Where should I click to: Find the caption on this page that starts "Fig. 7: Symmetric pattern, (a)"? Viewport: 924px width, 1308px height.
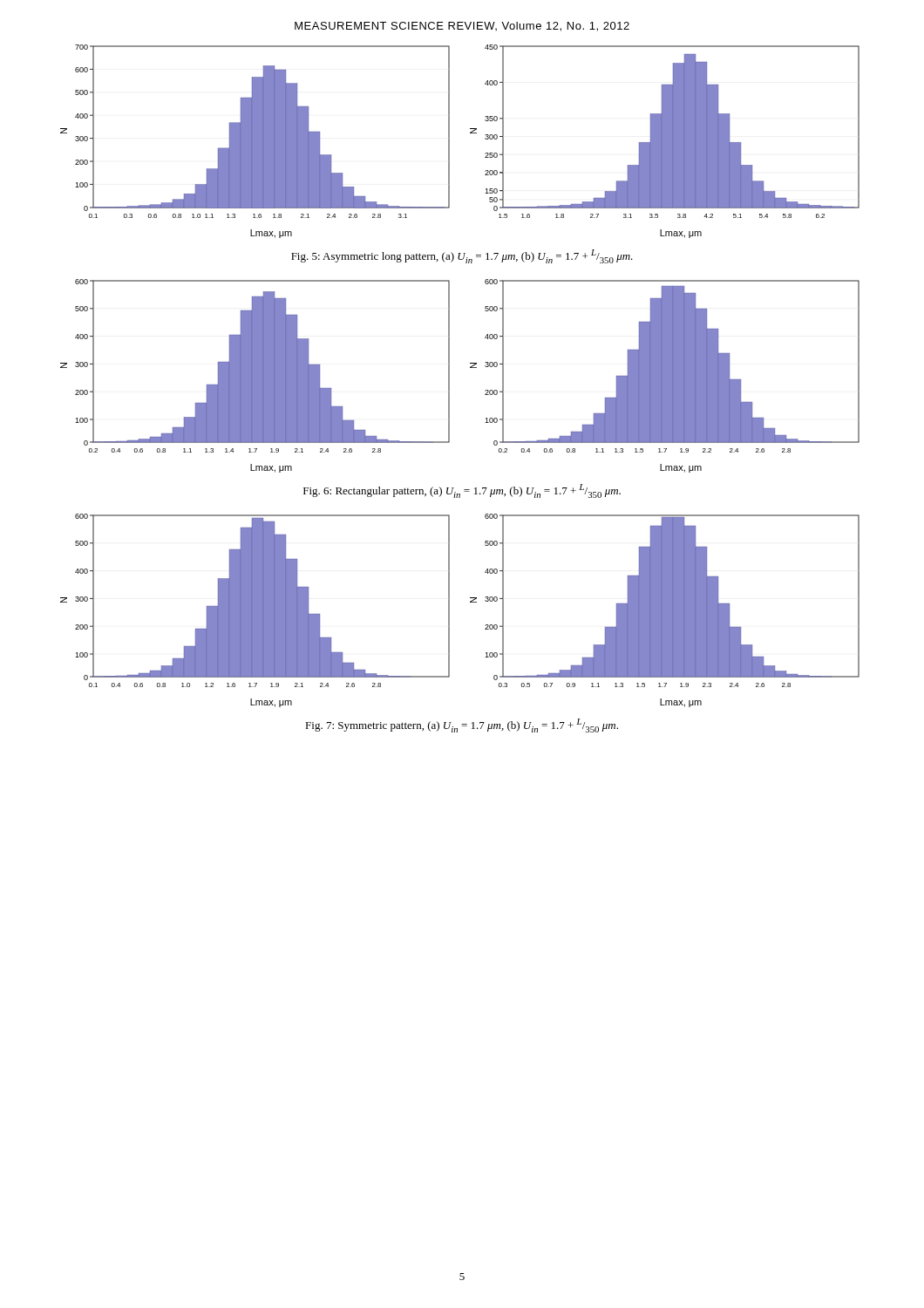point(462,725)
